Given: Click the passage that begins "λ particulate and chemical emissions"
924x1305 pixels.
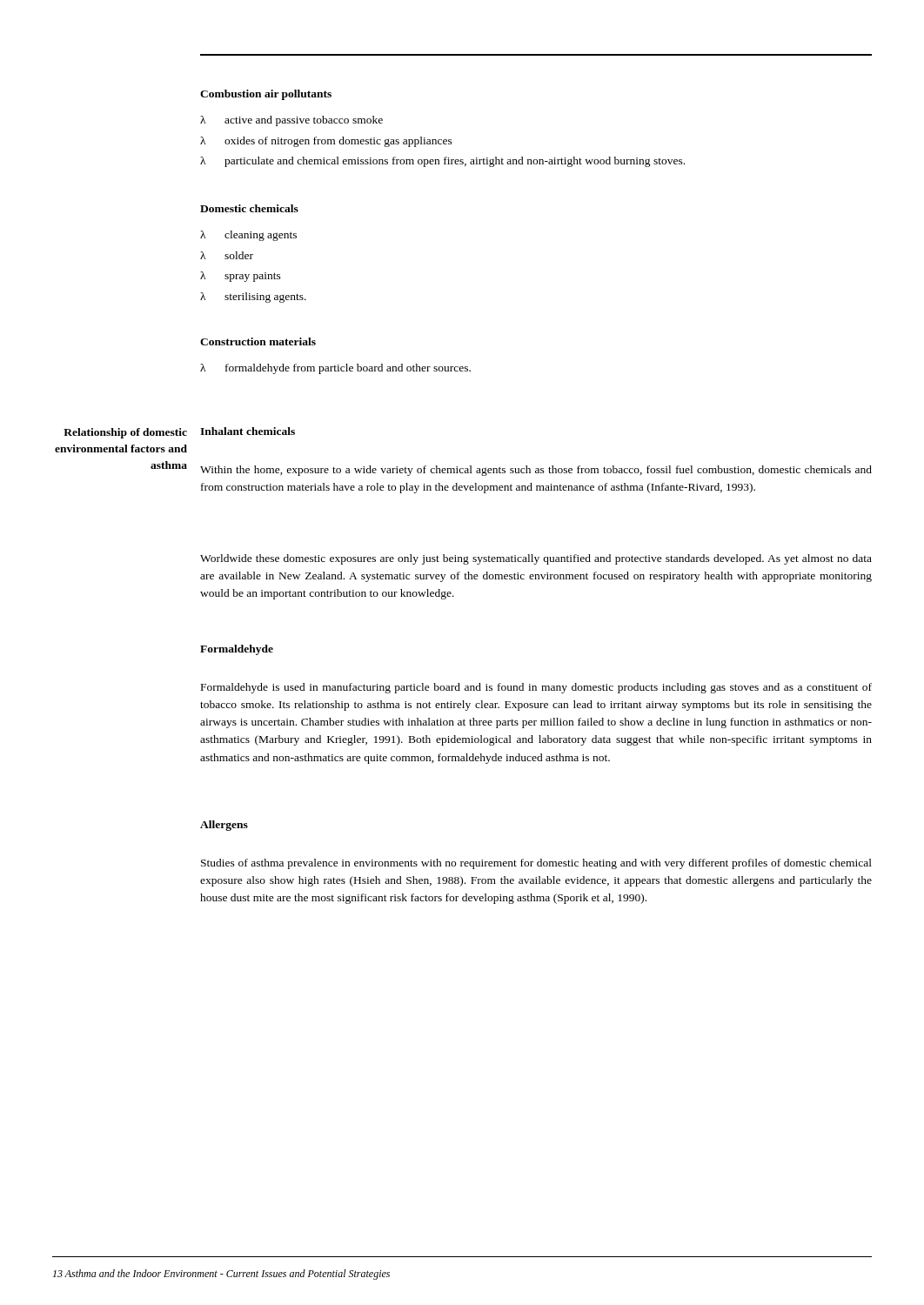Looking at the screenshot, I should point(536,161).
